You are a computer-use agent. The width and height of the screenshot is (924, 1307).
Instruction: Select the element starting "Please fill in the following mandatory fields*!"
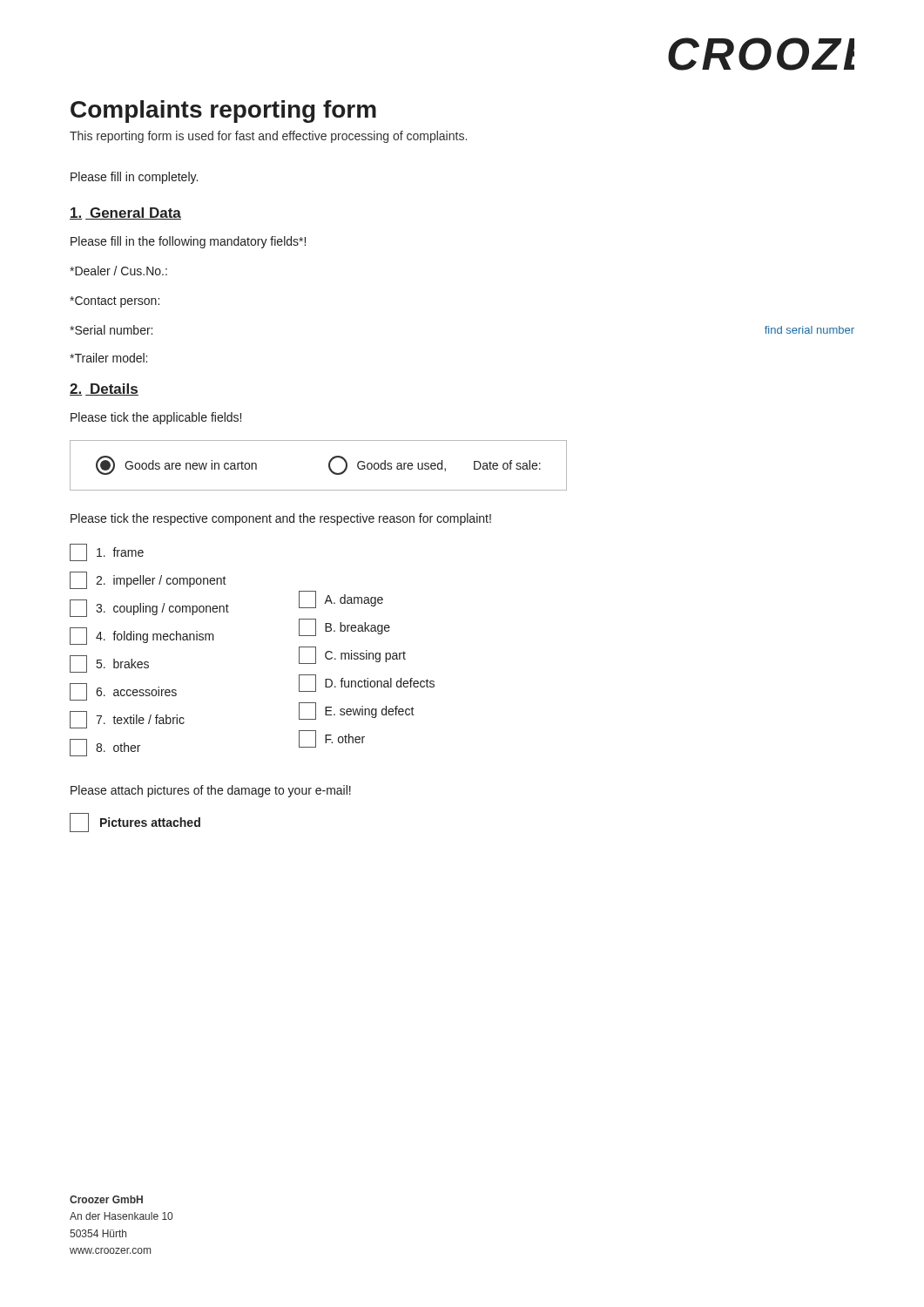[188, 242]
